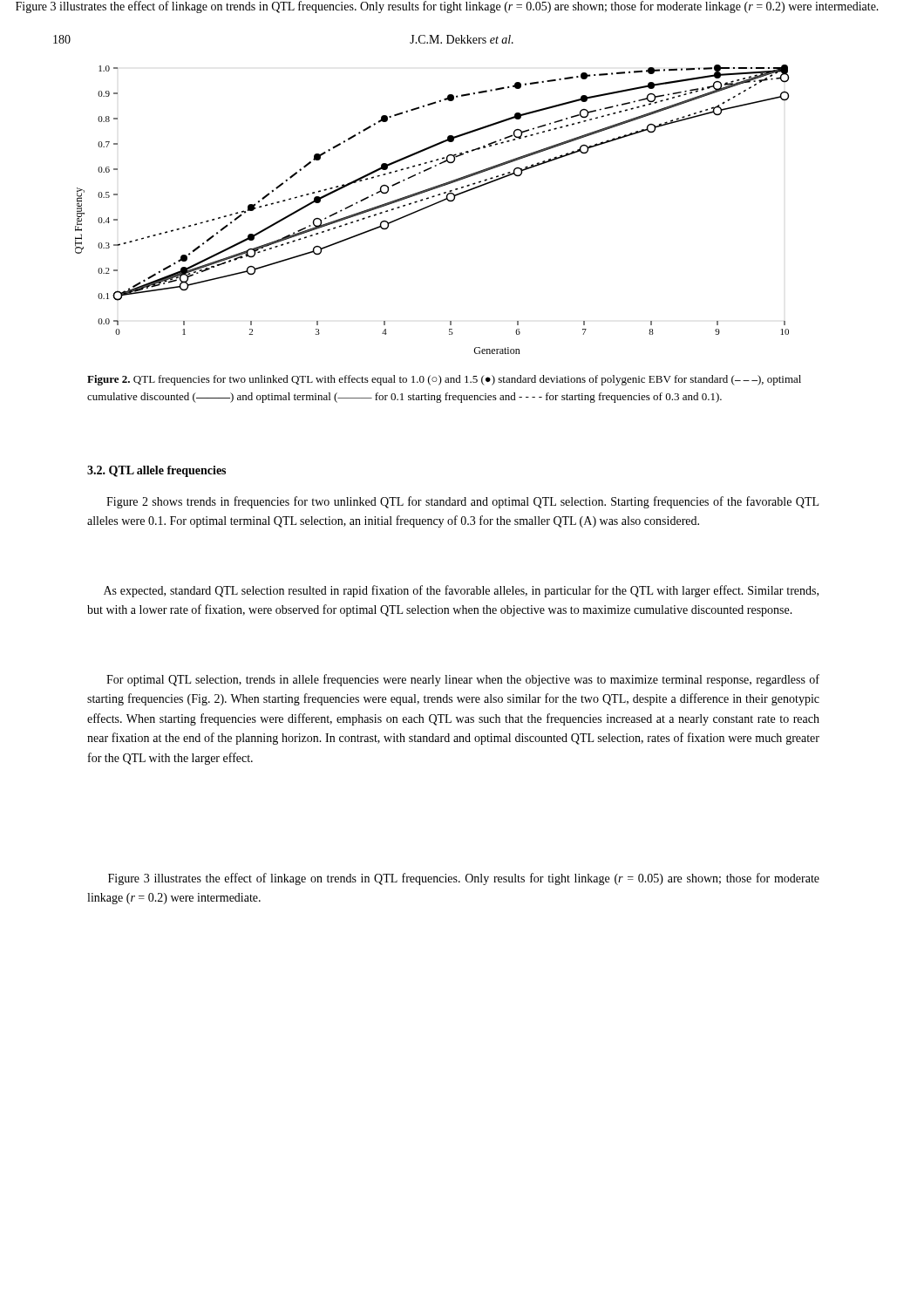The width and height of the screenshot is (924, 1308).
Task: Point to the block starting "As expected, standard QTL selection resulted"
Action: (x=453, y=601)
